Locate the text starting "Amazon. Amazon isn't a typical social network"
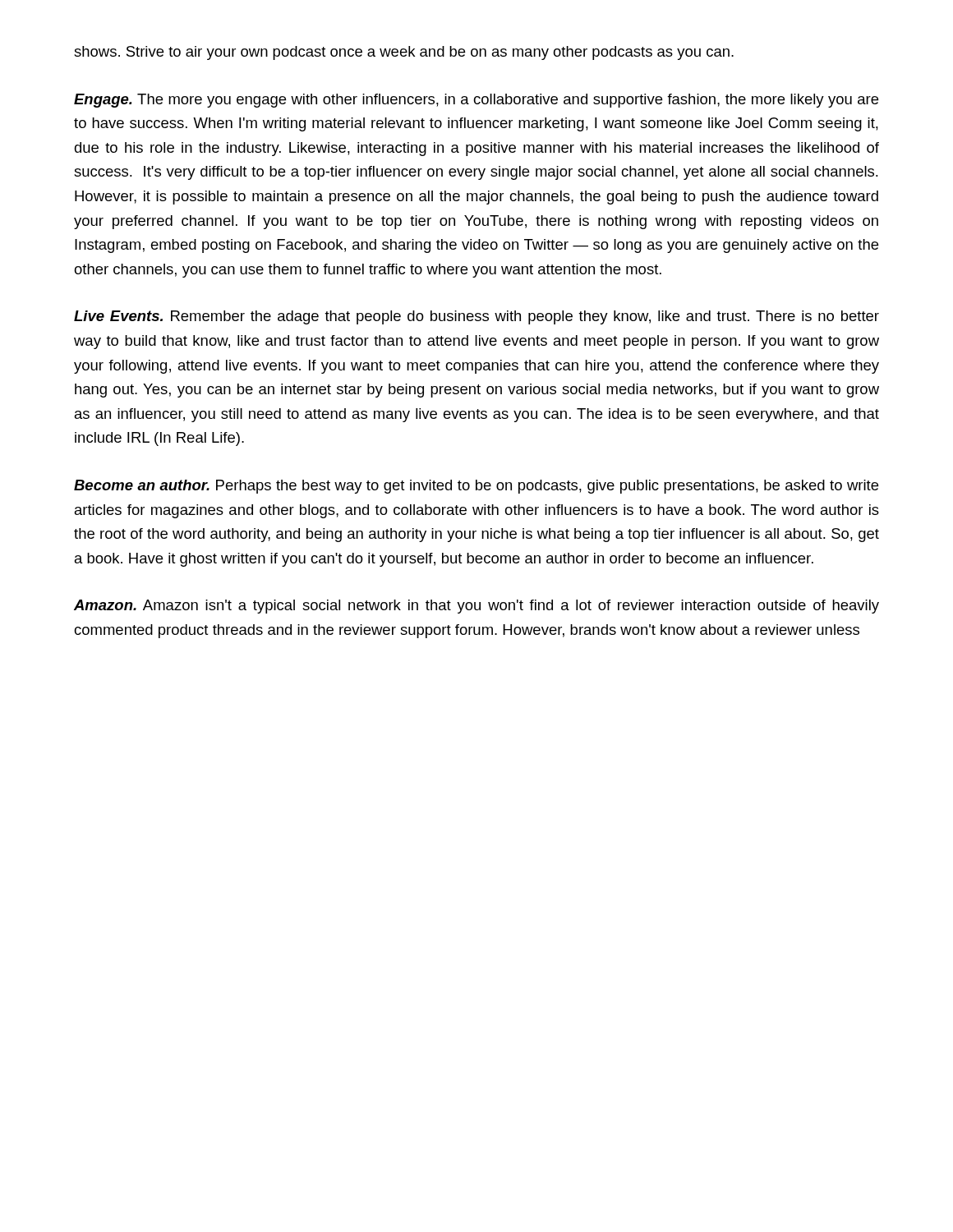Image resolution: width=953 pixels, height=1232 pixels. [x=476, y=617]
